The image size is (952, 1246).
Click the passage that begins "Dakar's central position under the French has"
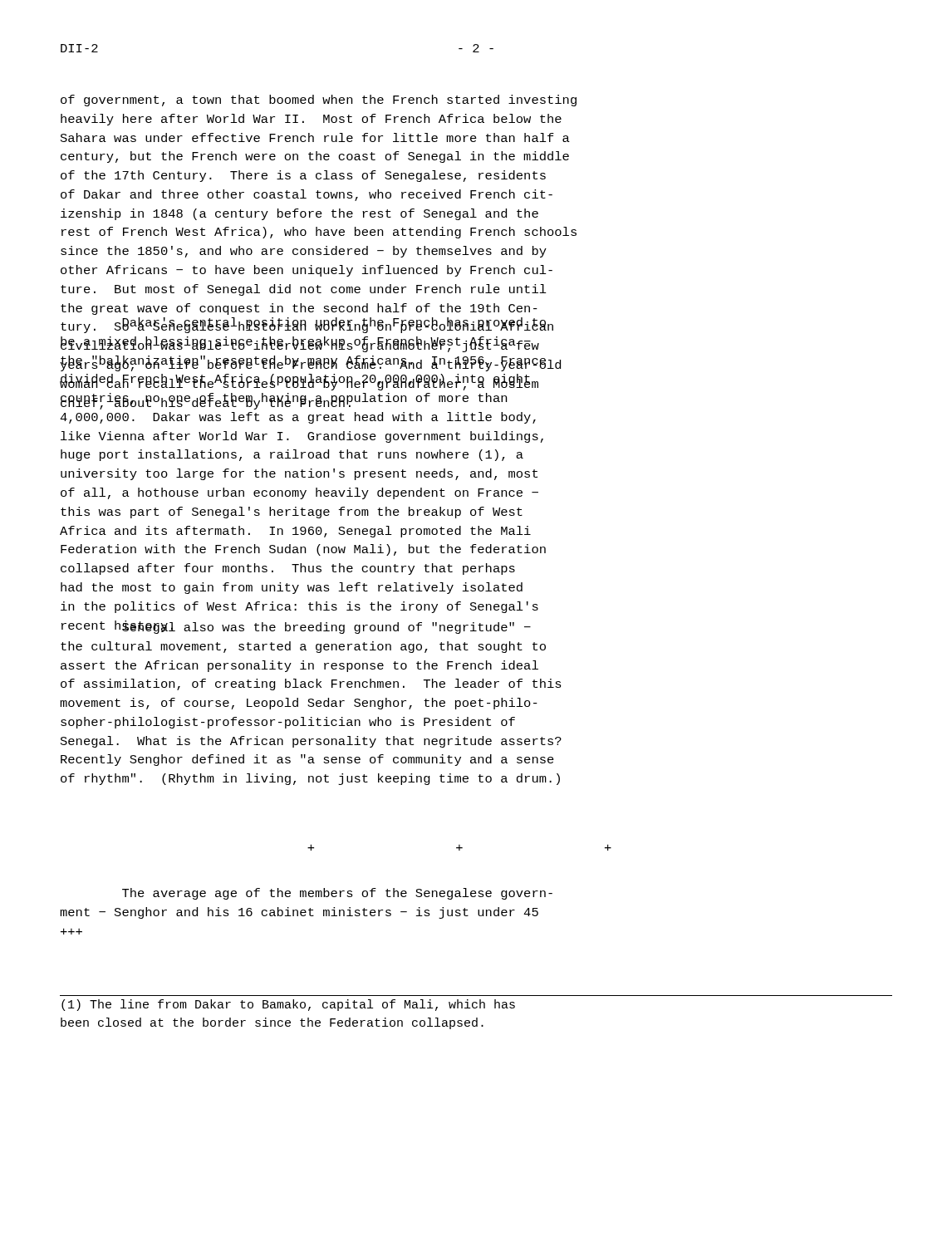coord(303,474)
